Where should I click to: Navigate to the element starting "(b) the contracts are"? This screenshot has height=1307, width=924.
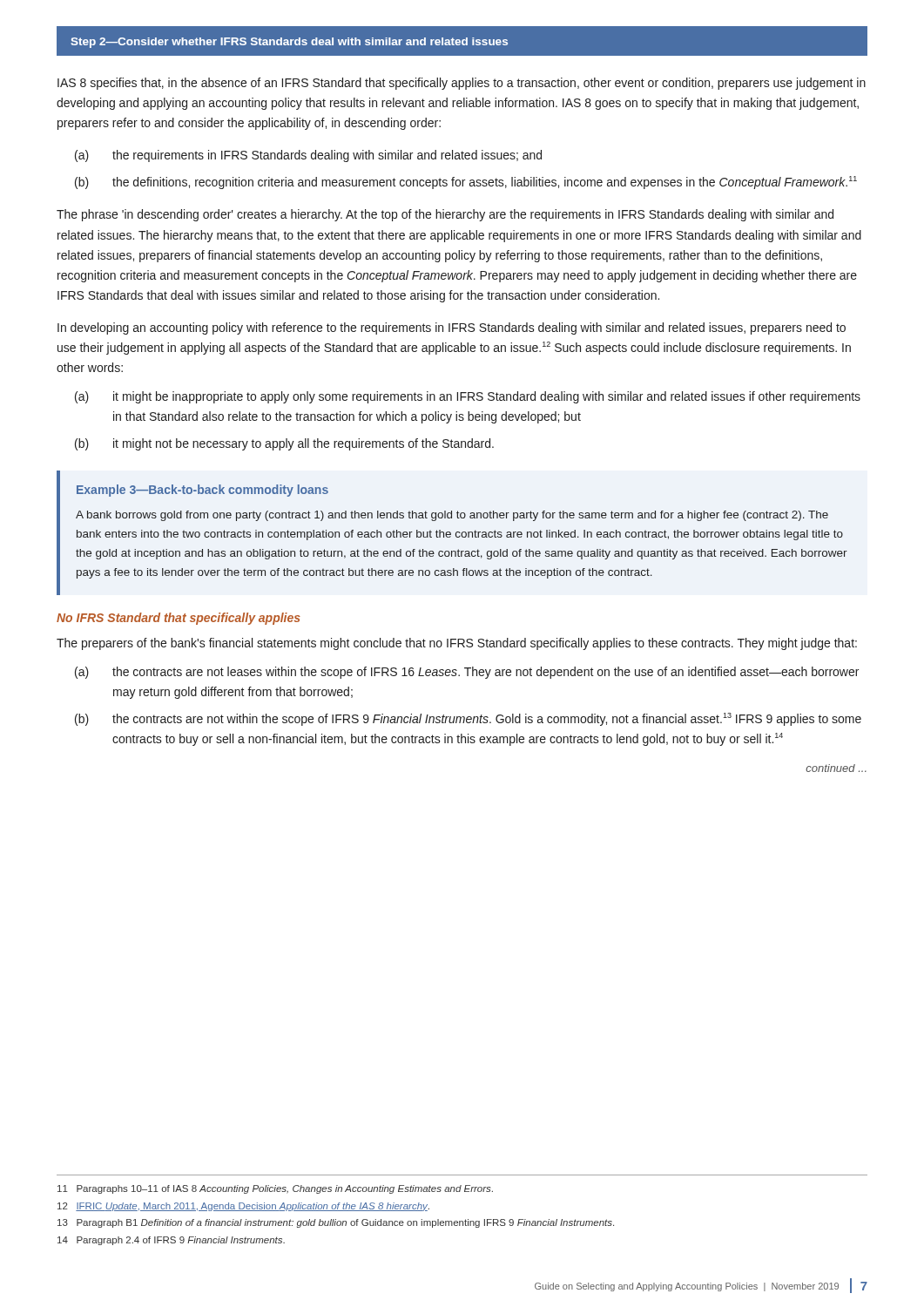pos(471,729)
